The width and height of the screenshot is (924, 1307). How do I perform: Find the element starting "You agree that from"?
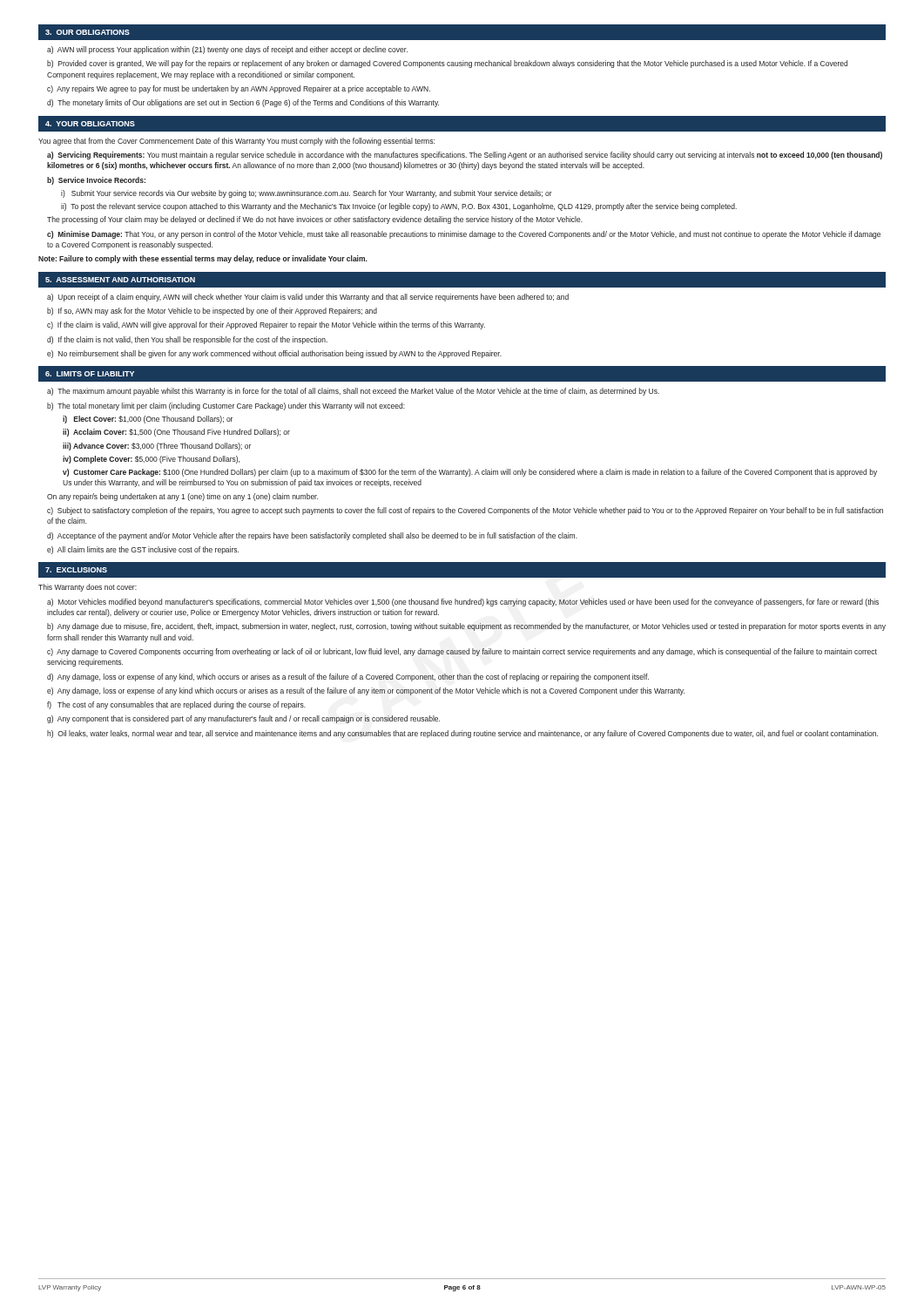click(x=462, y=141)
